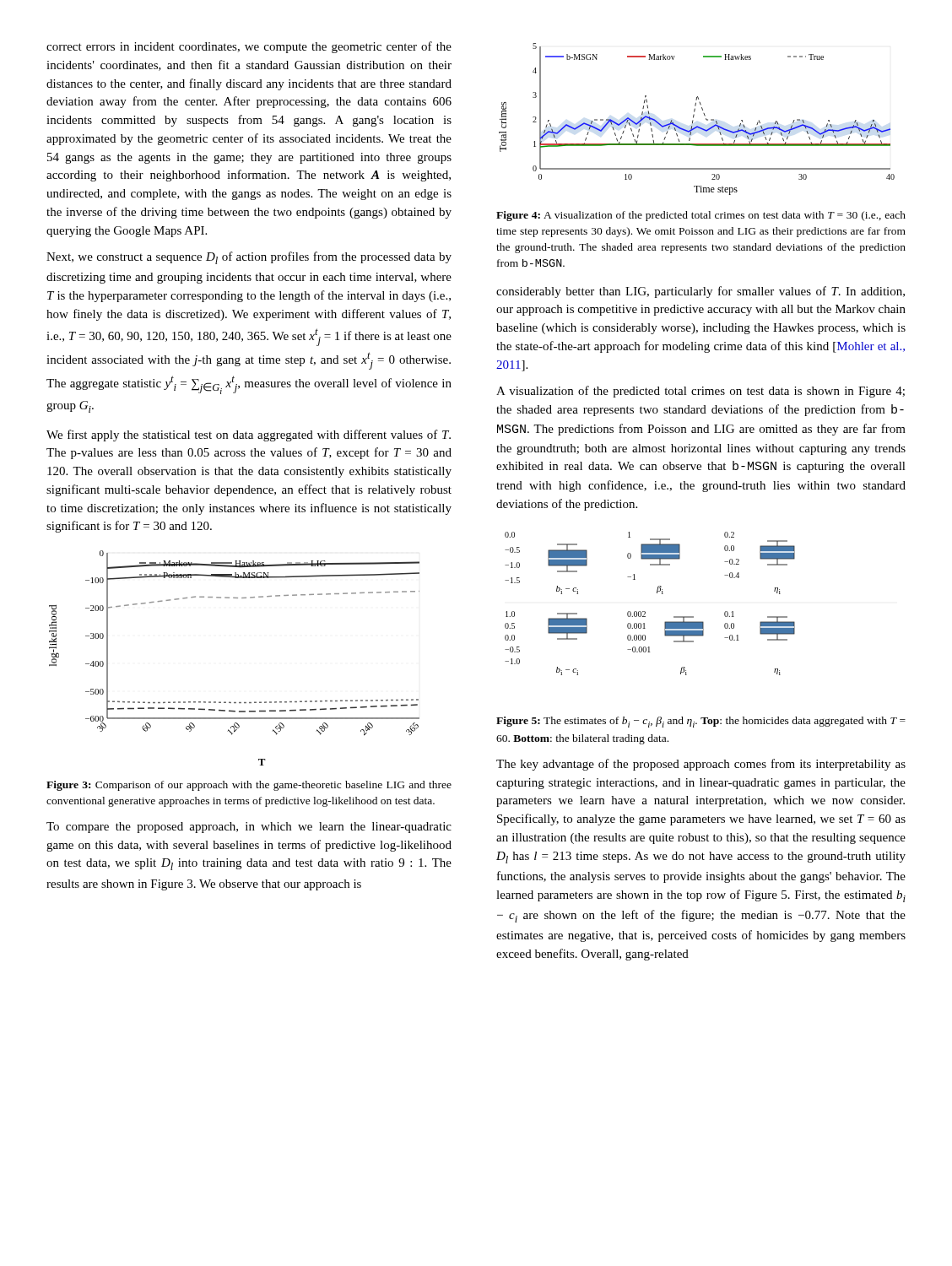Locate the block of text that opens with "A visualization of the predicted total"

(701, 448)
